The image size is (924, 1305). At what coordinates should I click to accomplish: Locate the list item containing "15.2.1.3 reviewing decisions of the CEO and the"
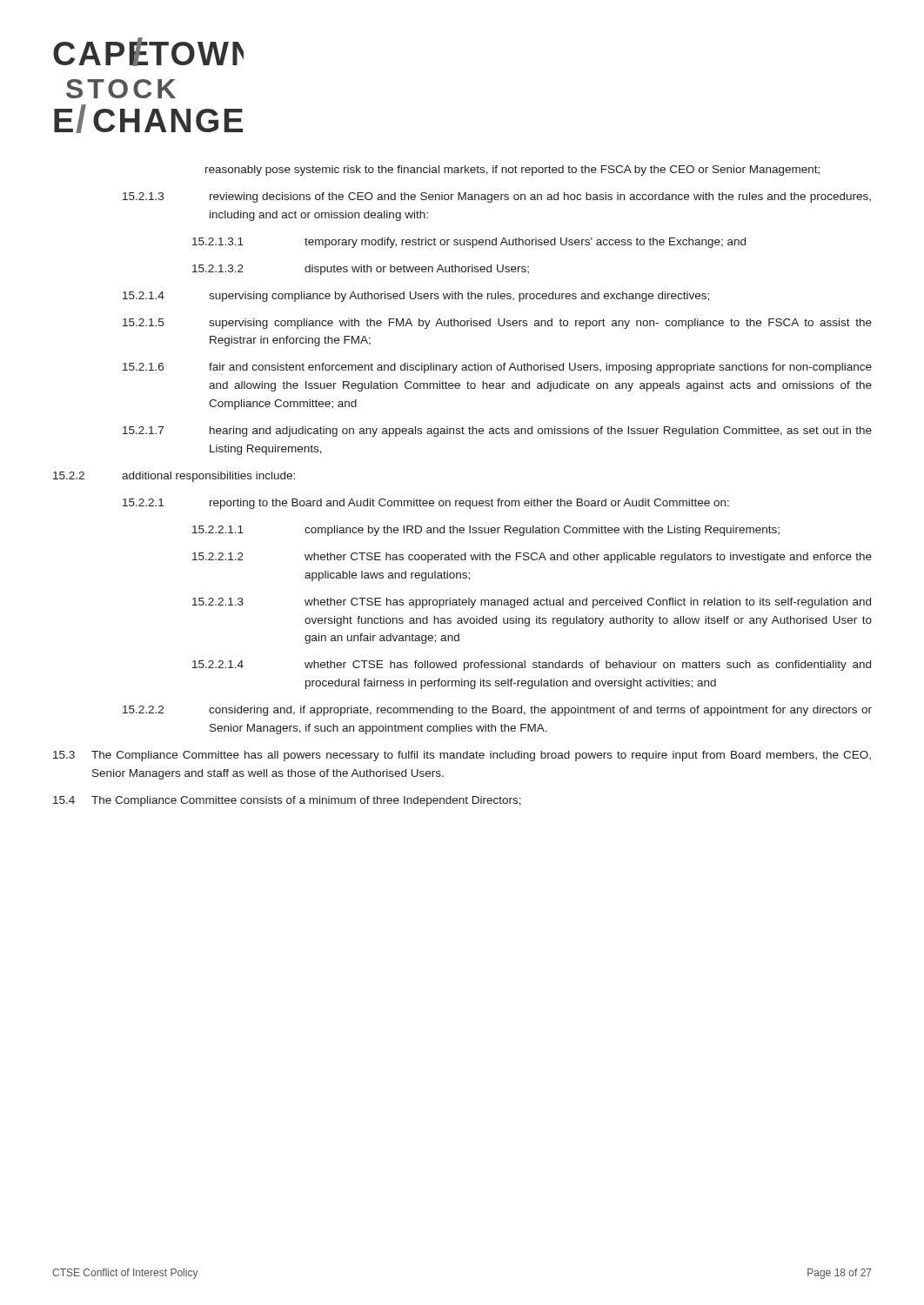(x=497, y=206)
